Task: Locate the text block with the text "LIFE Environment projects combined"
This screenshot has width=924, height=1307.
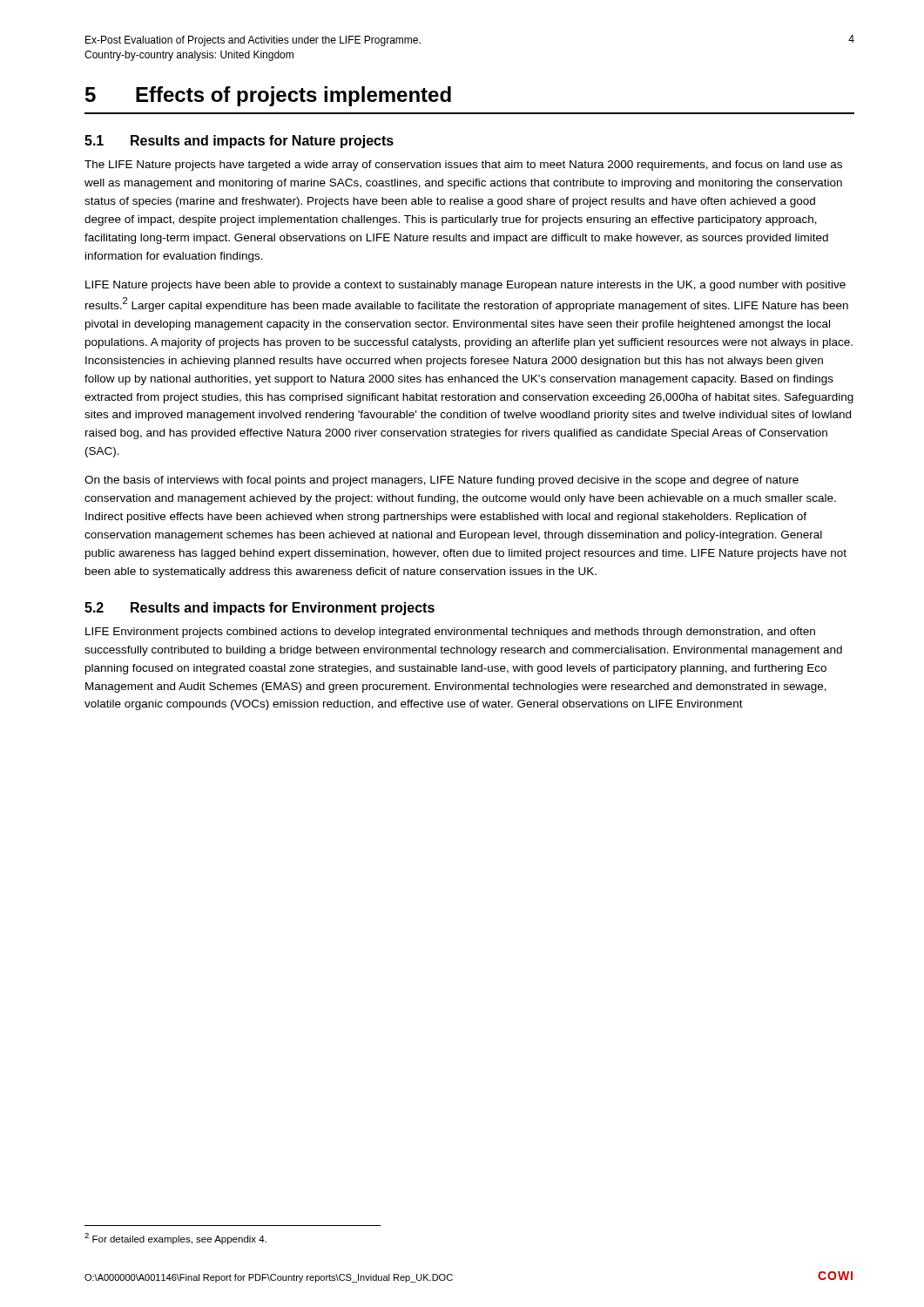Action: (x=469, y=668)
